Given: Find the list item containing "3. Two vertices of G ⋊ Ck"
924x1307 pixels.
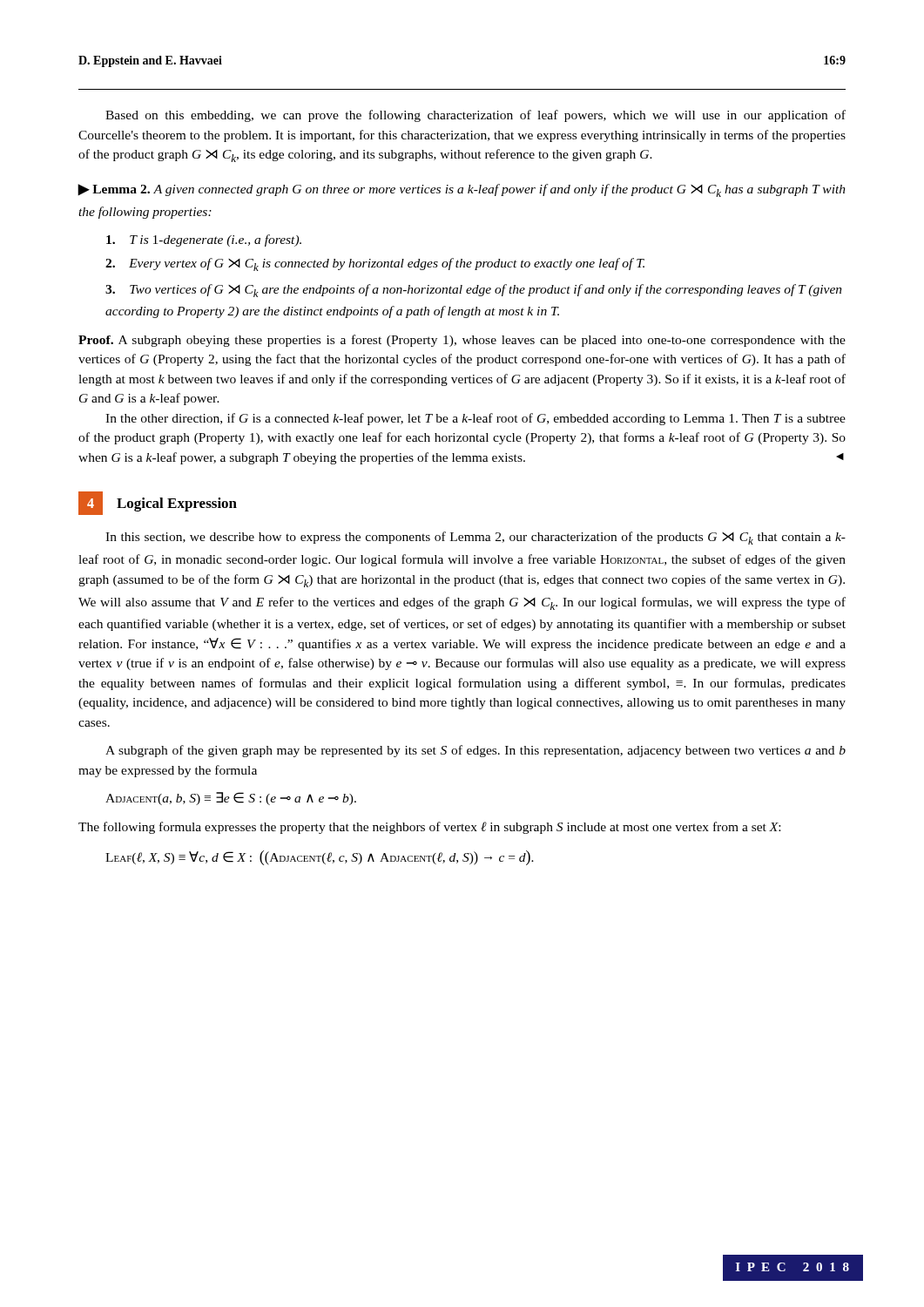Looking at the screenshot, I should point(474,299).
